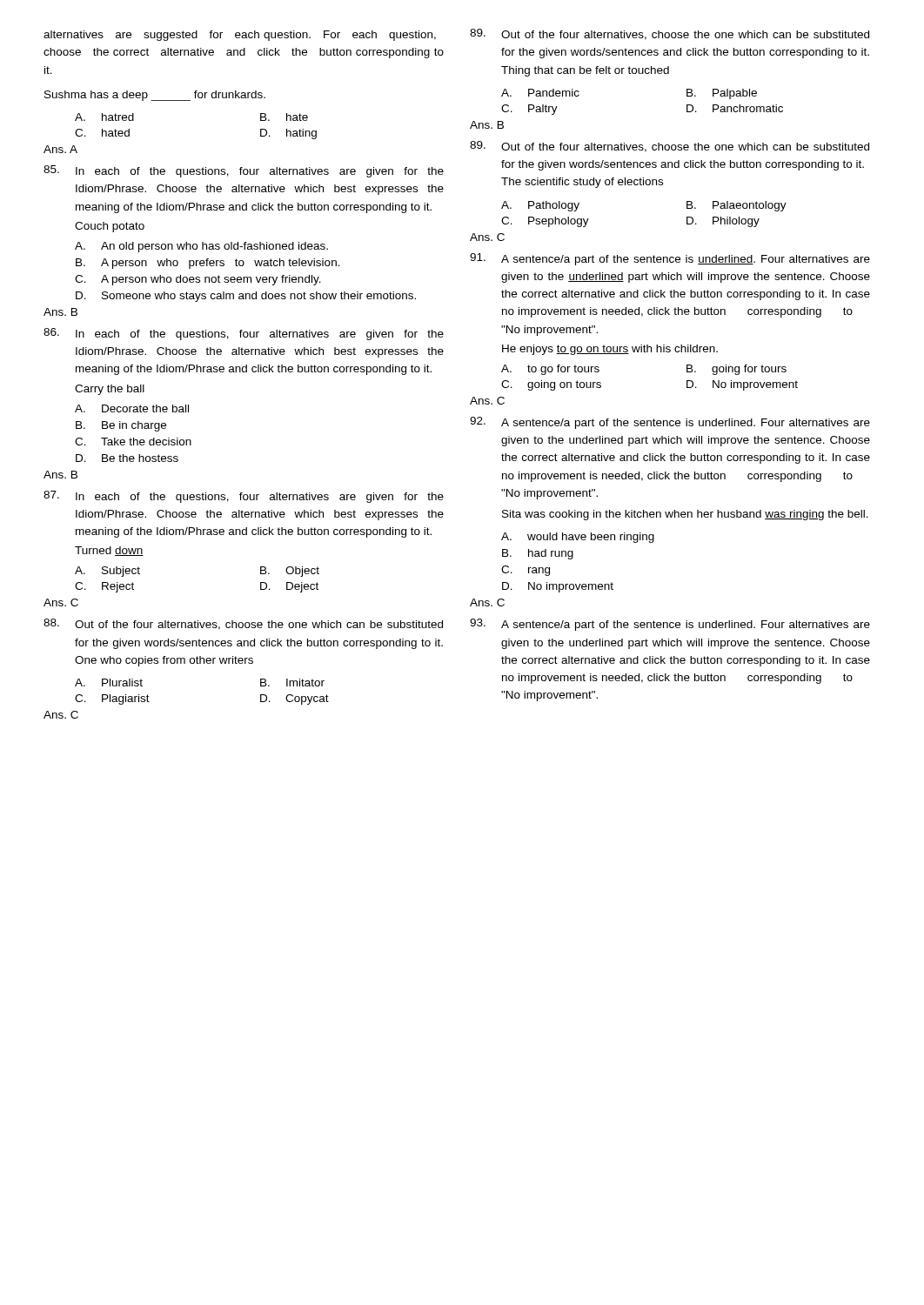924x1305 pixels.
Task: Select the list item that reads "B.Be in charge"
Action: pos(121,426)
